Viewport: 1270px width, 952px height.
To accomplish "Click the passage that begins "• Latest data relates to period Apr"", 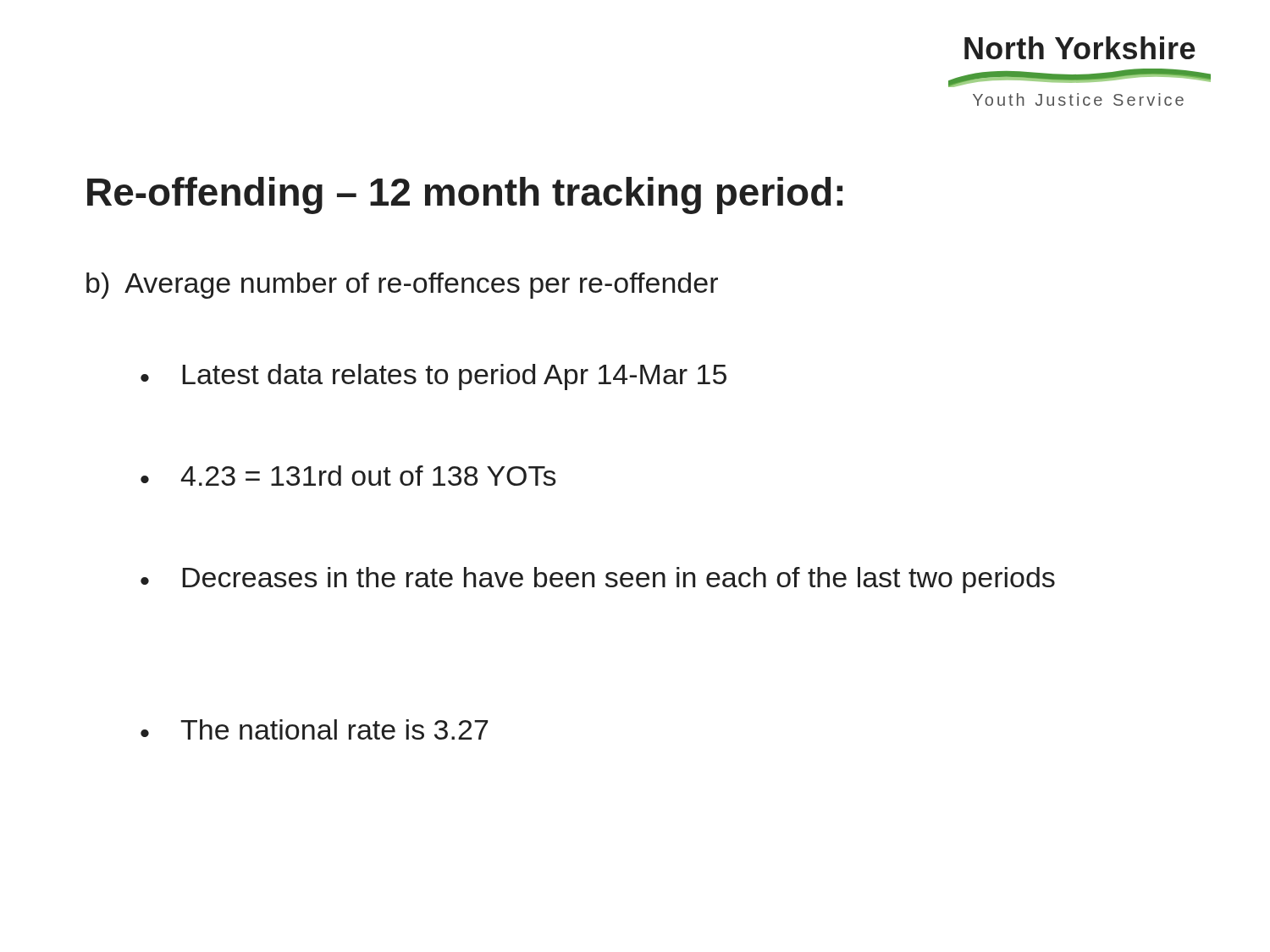I will (x=434, y=377).
